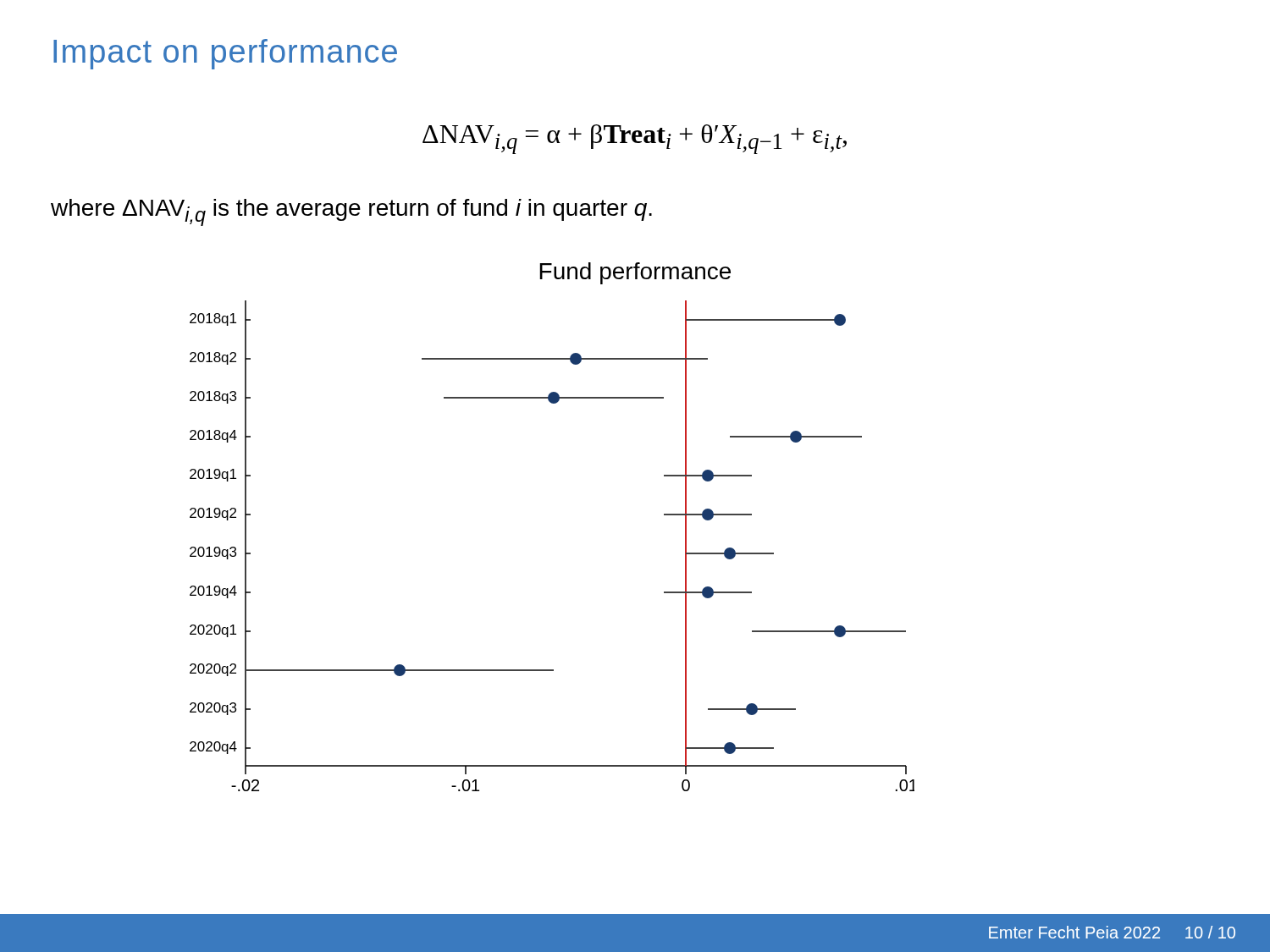Click on the scatter plot
Screen dimensions: 952x1270
533,554
